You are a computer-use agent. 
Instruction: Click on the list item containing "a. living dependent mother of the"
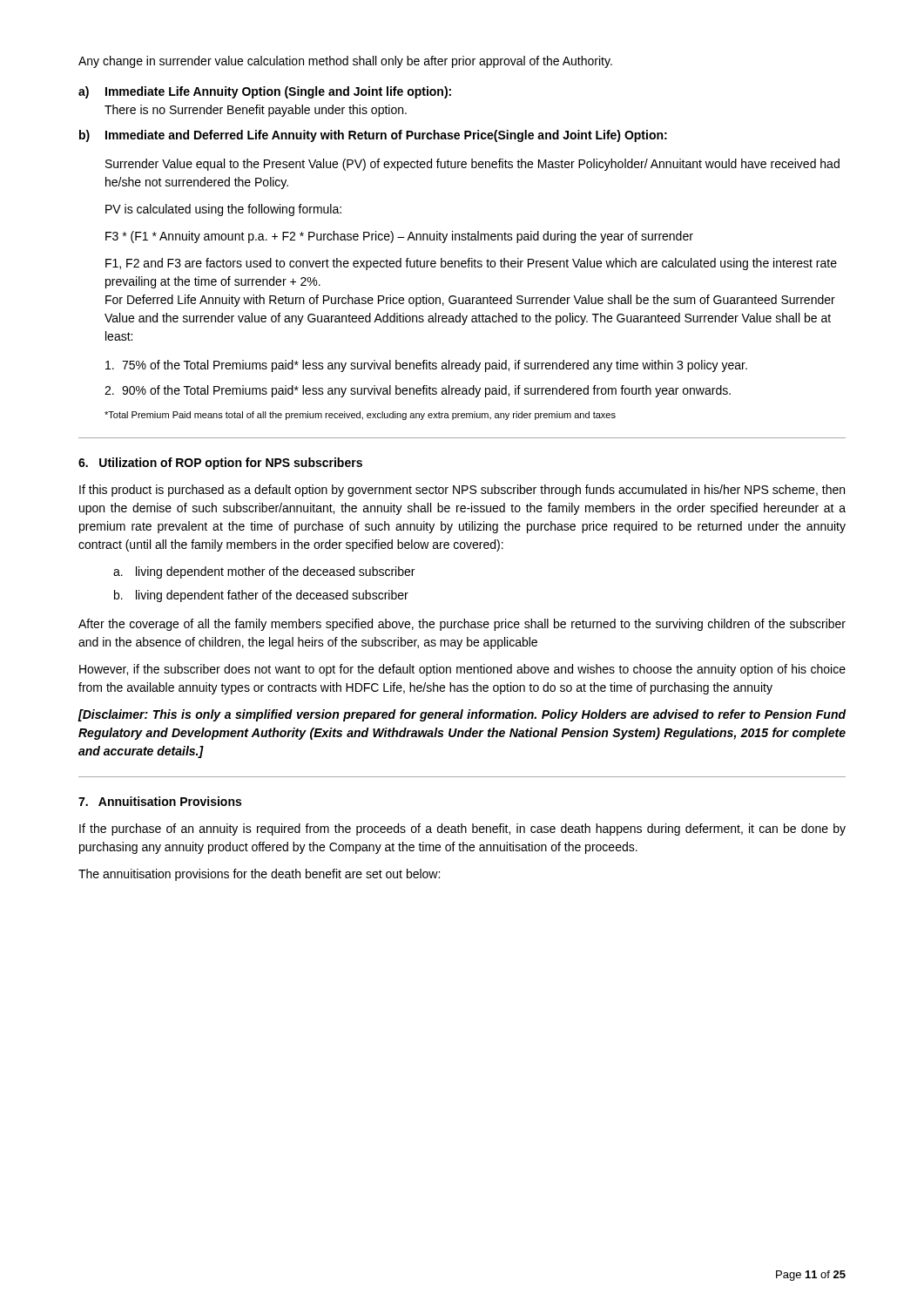(x=264, y=572)
